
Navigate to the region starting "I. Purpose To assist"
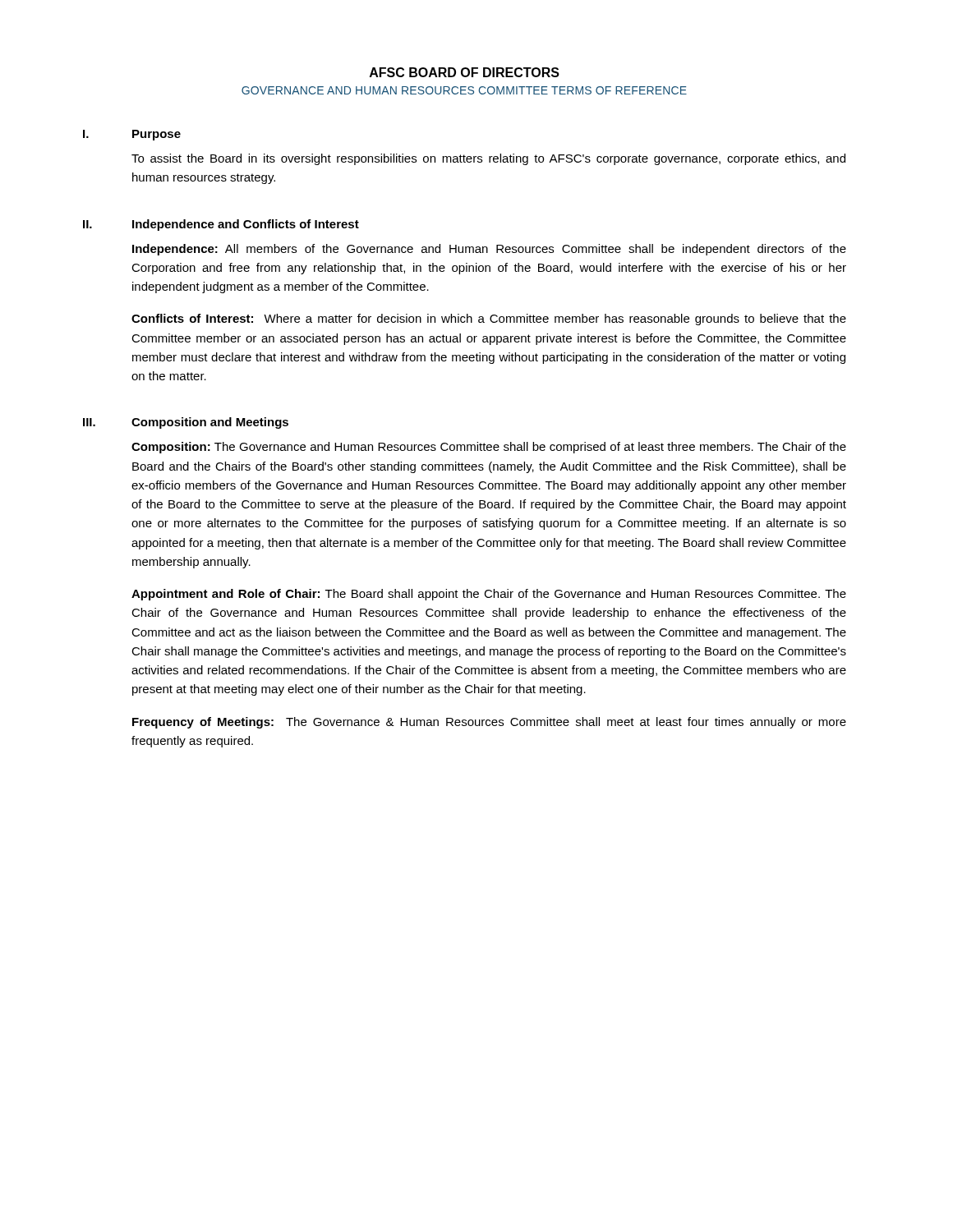[464, 157]
